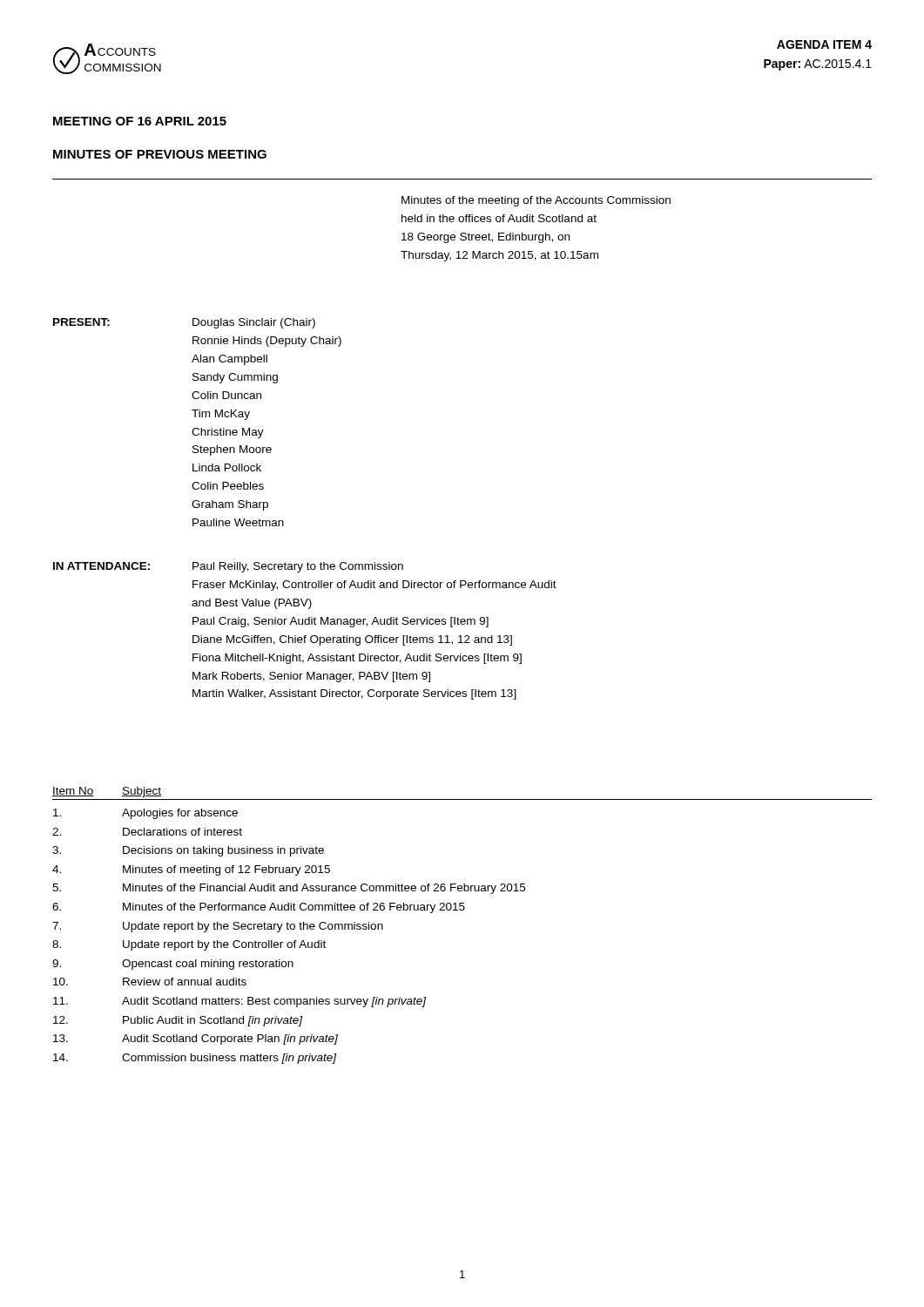Find the text block with the text "IN ATTENDANCE: Paul Reilly, Secretary to the Commission"
This screenshot has height=1307, width=924.
462,631
